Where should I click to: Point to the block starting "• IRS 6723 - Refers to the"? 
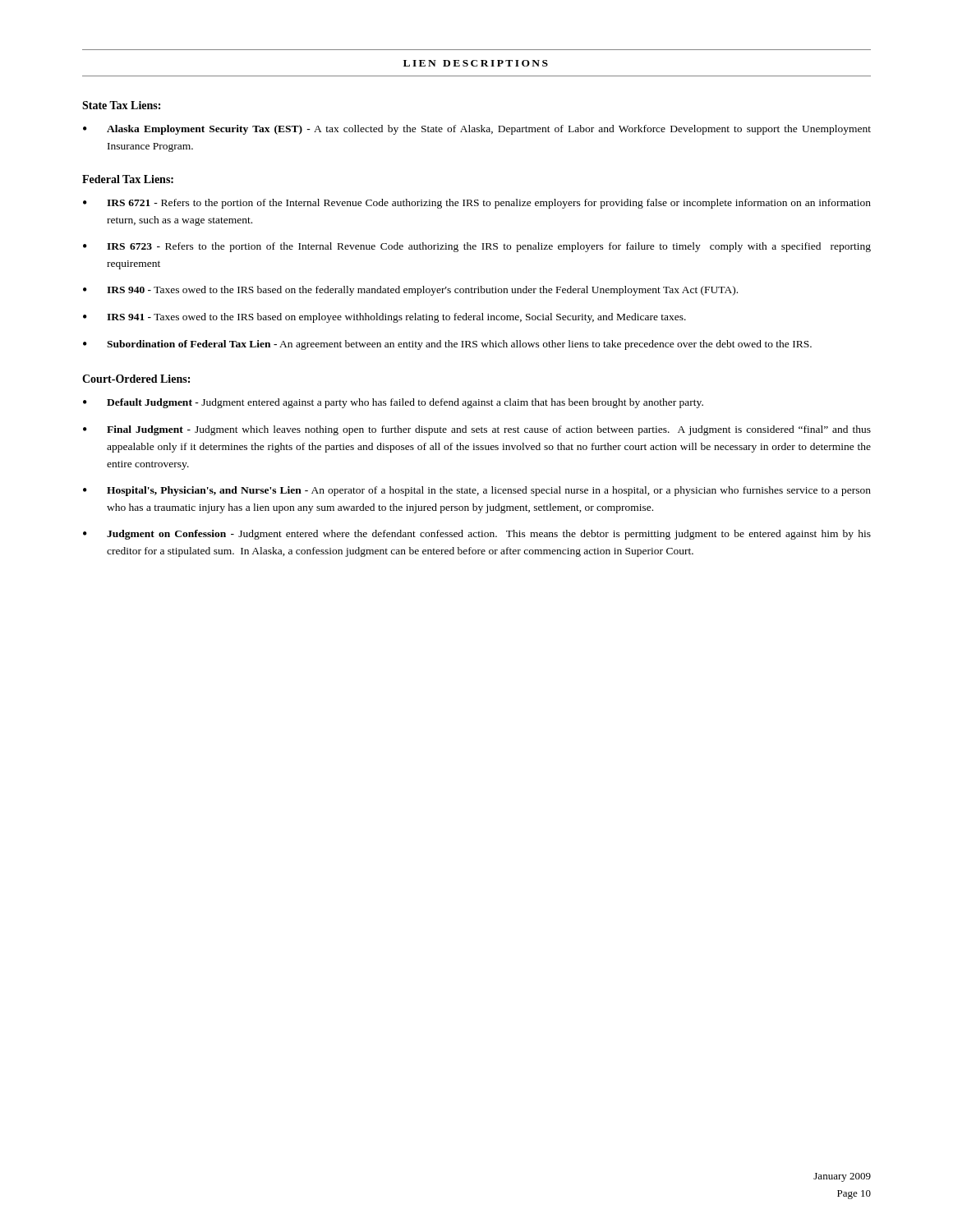[476, 255]
